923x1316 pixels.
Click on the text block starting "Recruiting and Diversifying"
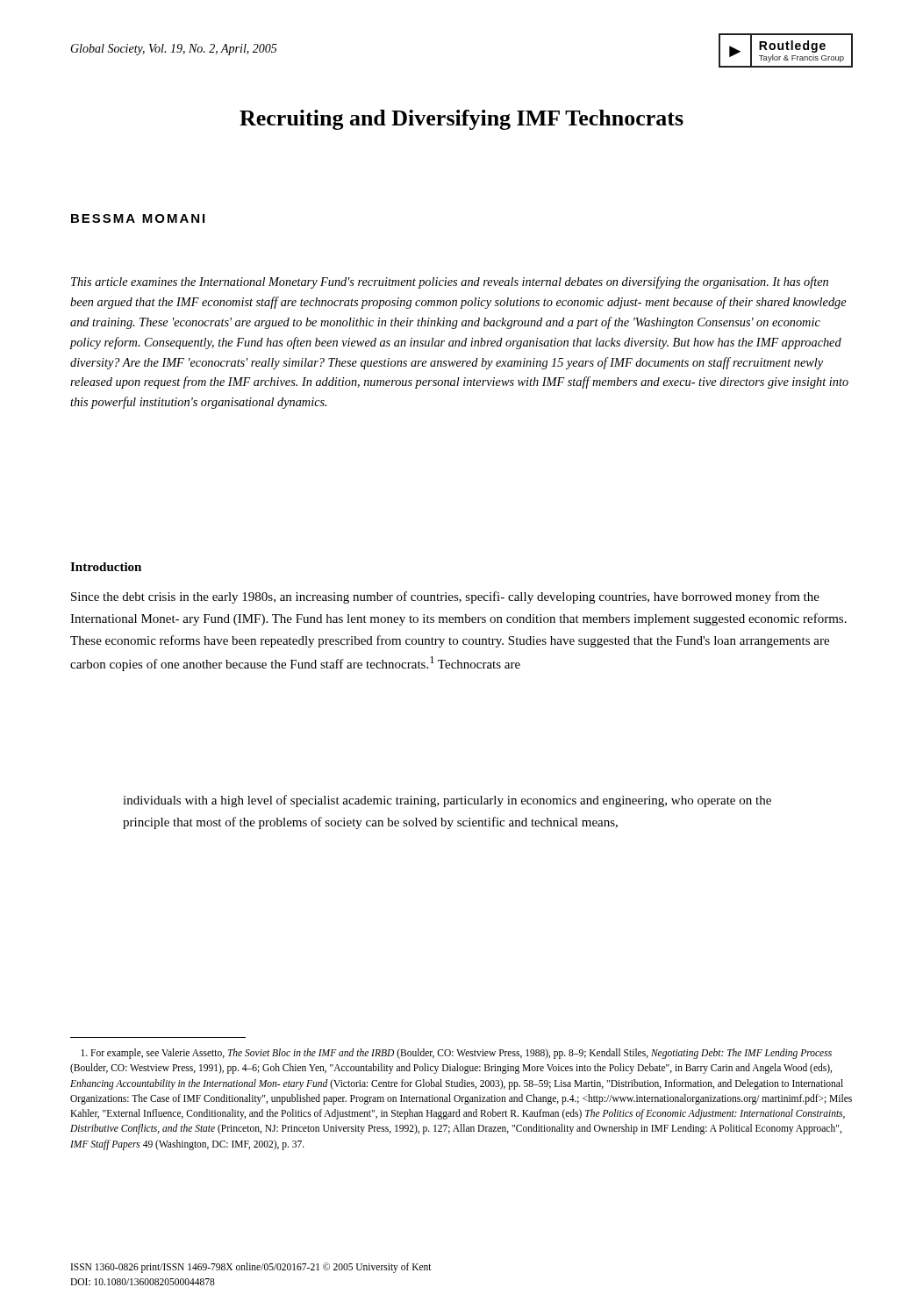(x=462, y=118)
